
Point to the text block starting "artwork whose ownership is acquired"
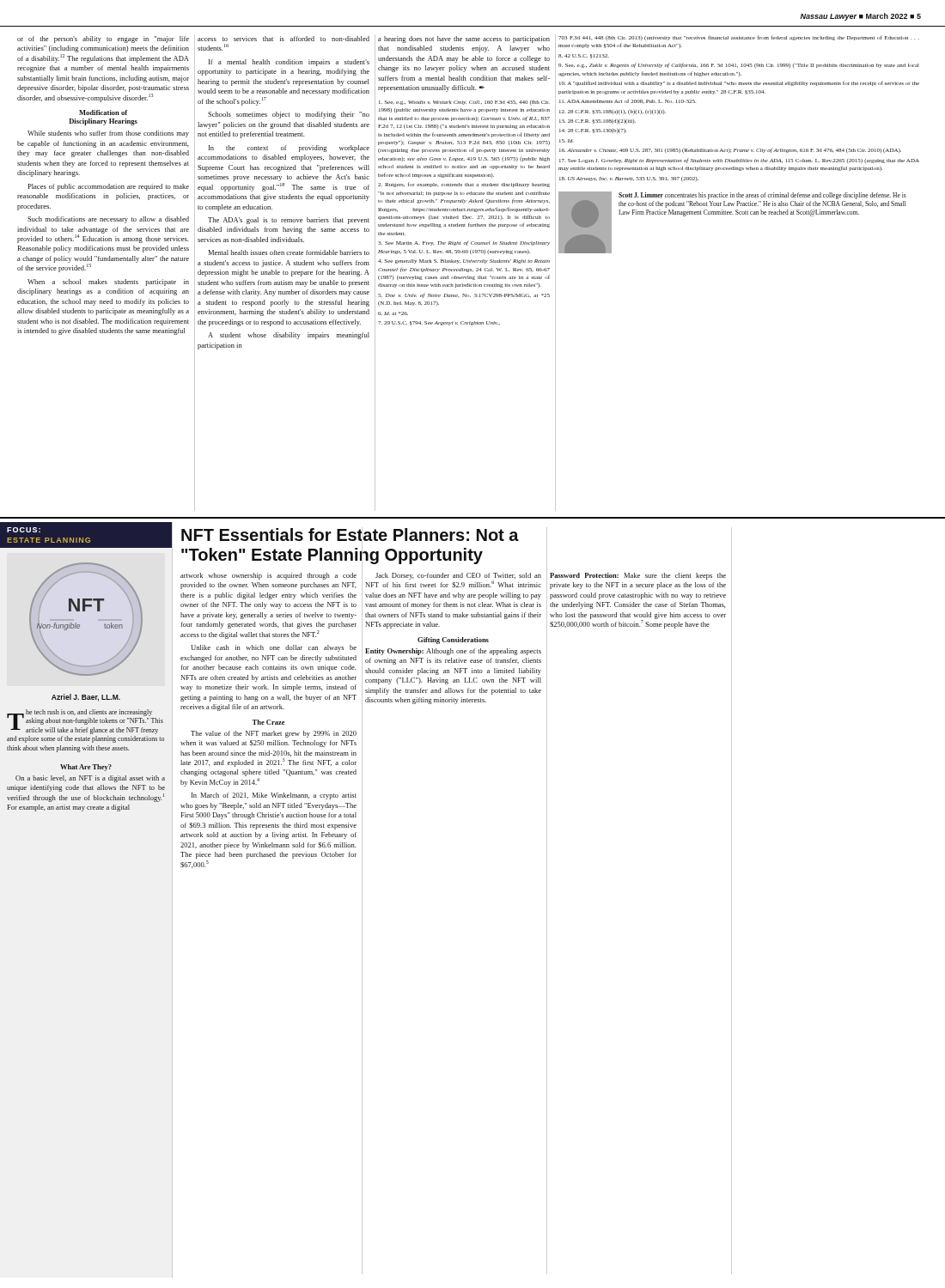pyautogui.click(x=268, y=642)
